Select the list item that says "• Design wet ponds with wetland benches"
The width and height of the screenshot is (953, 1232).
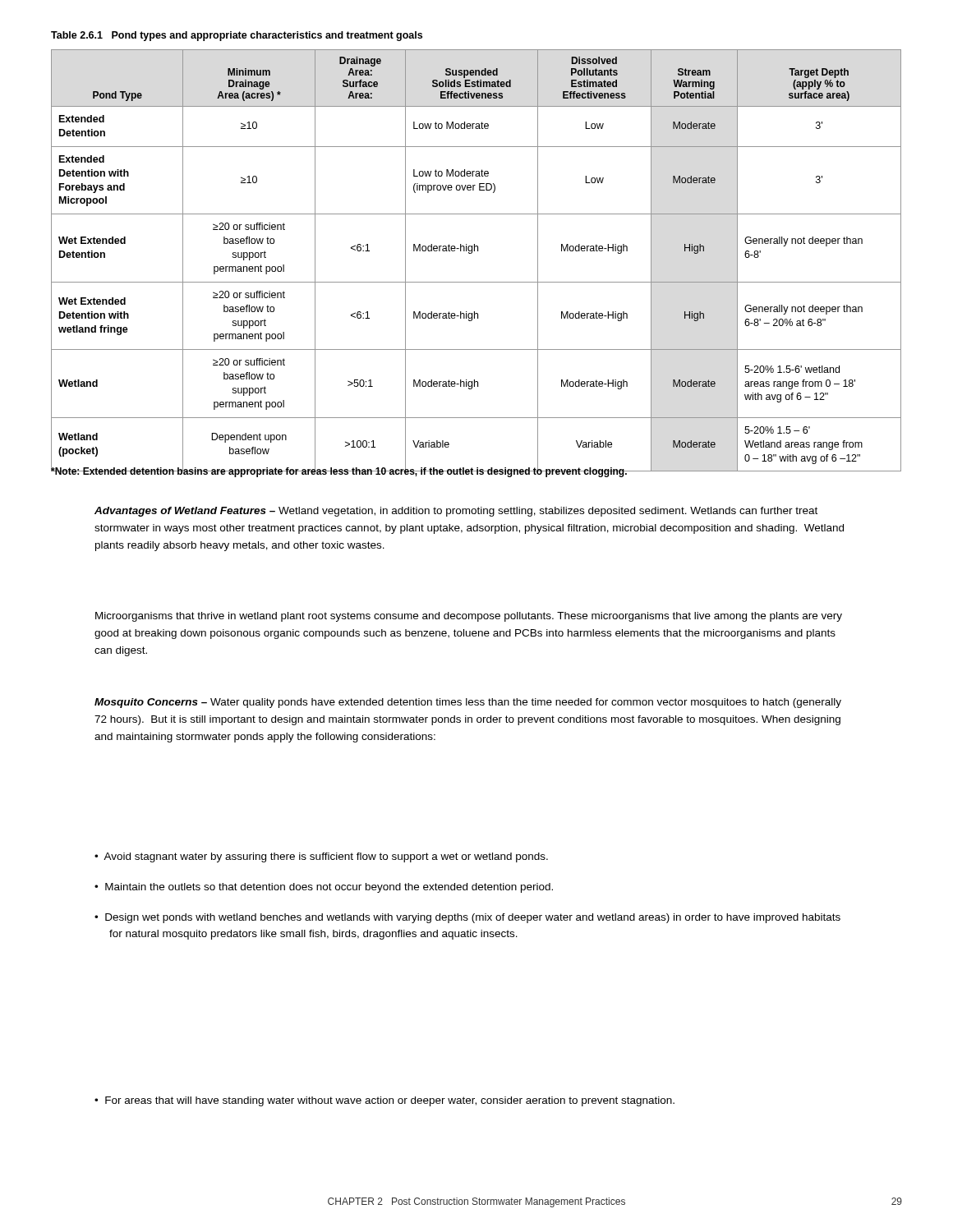pyautogui.click(x=472, y=926)
